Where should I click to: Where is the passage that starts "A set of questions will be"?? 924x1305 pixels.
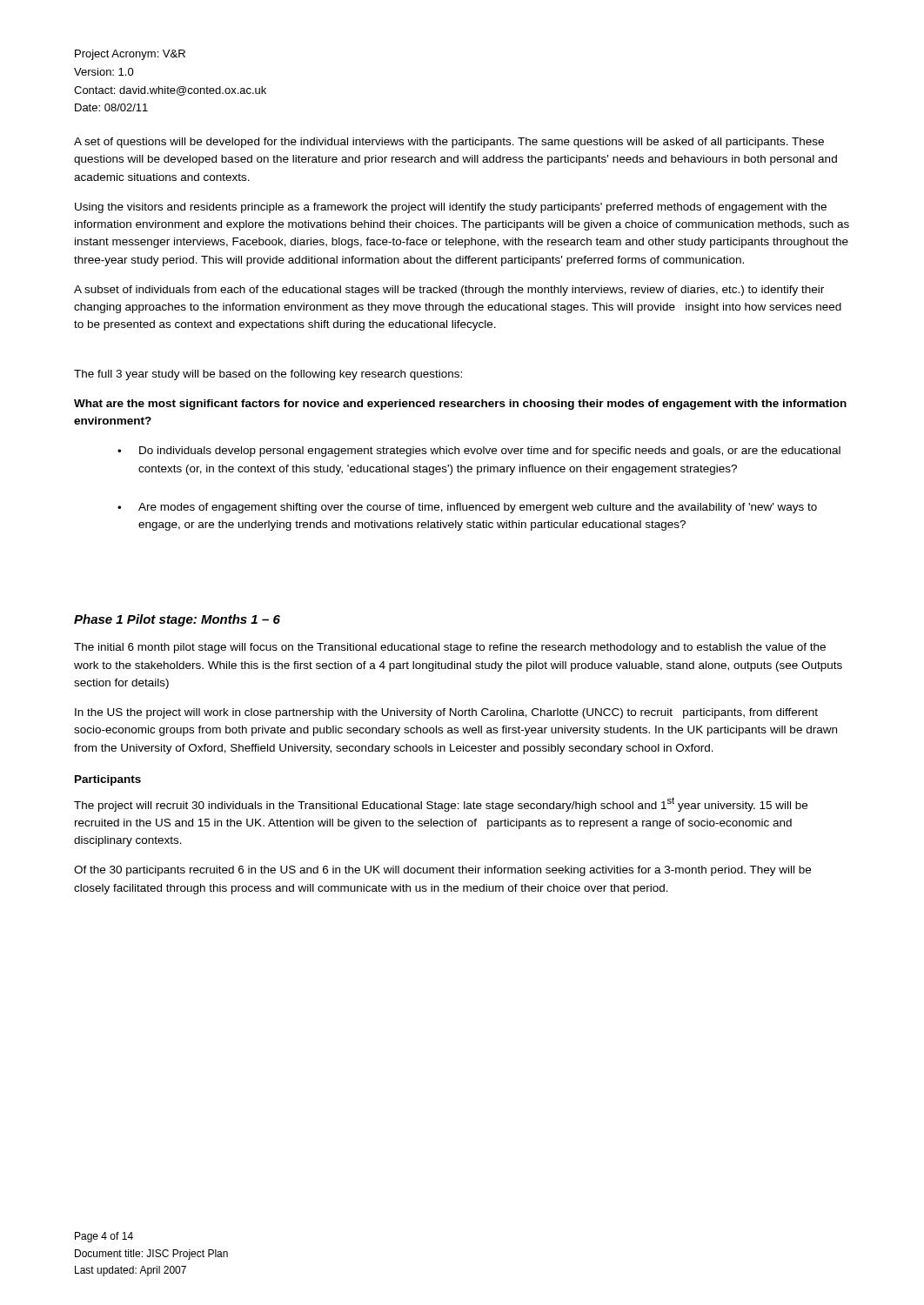click(x=456, y=159)
